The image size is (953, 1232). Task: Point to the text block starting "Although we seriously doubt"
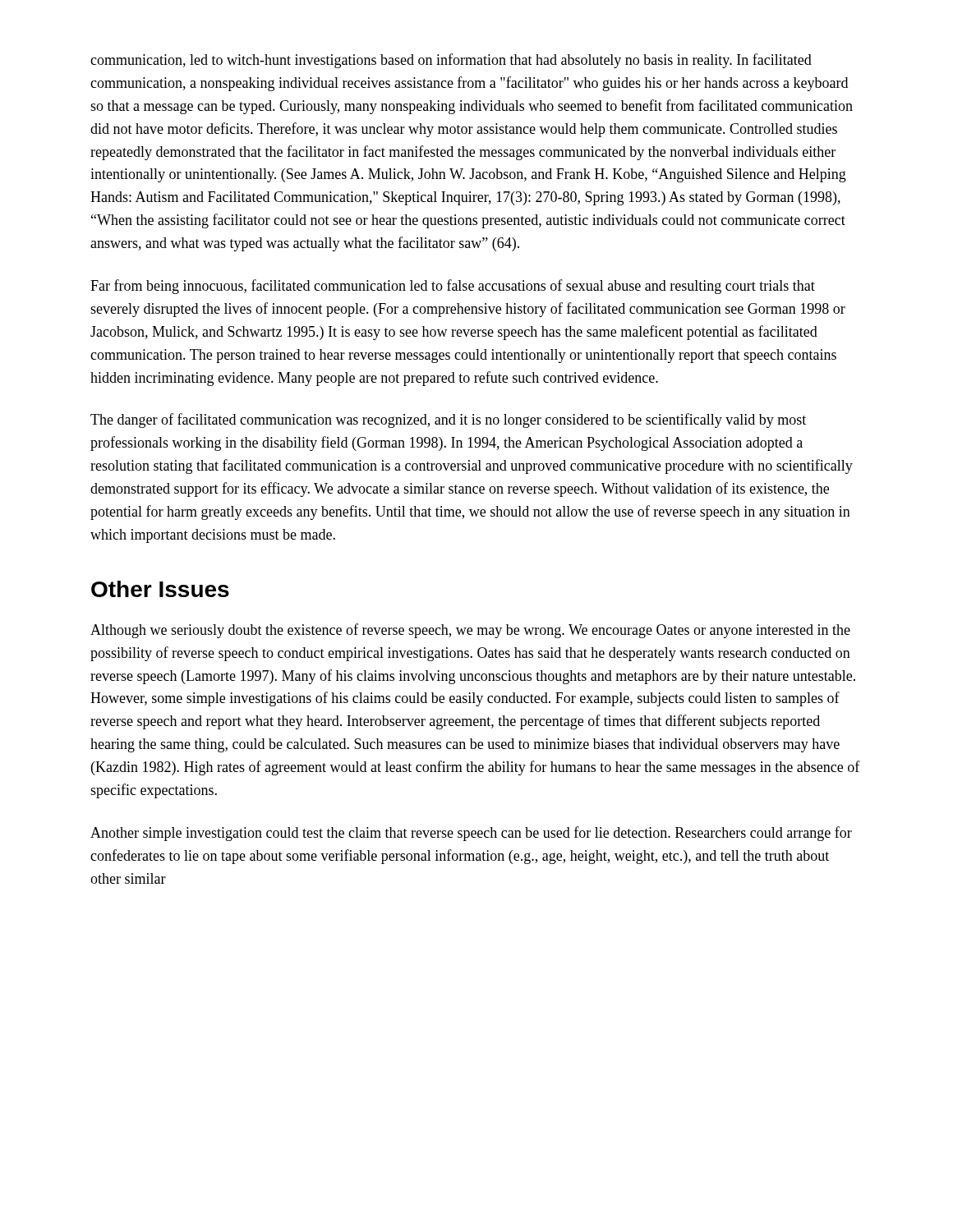[475, 710]
